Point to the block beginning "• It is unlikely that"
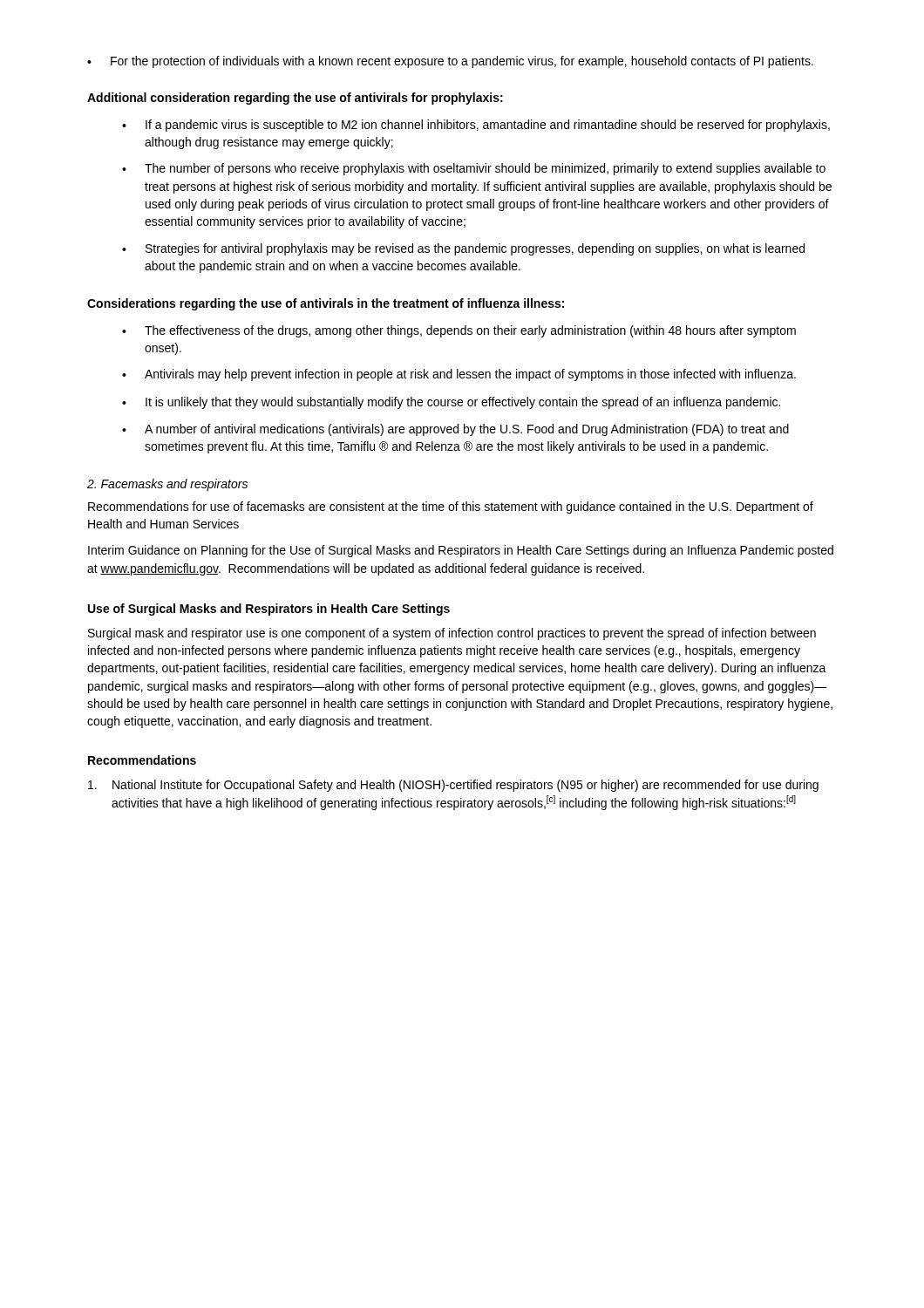 479,402
